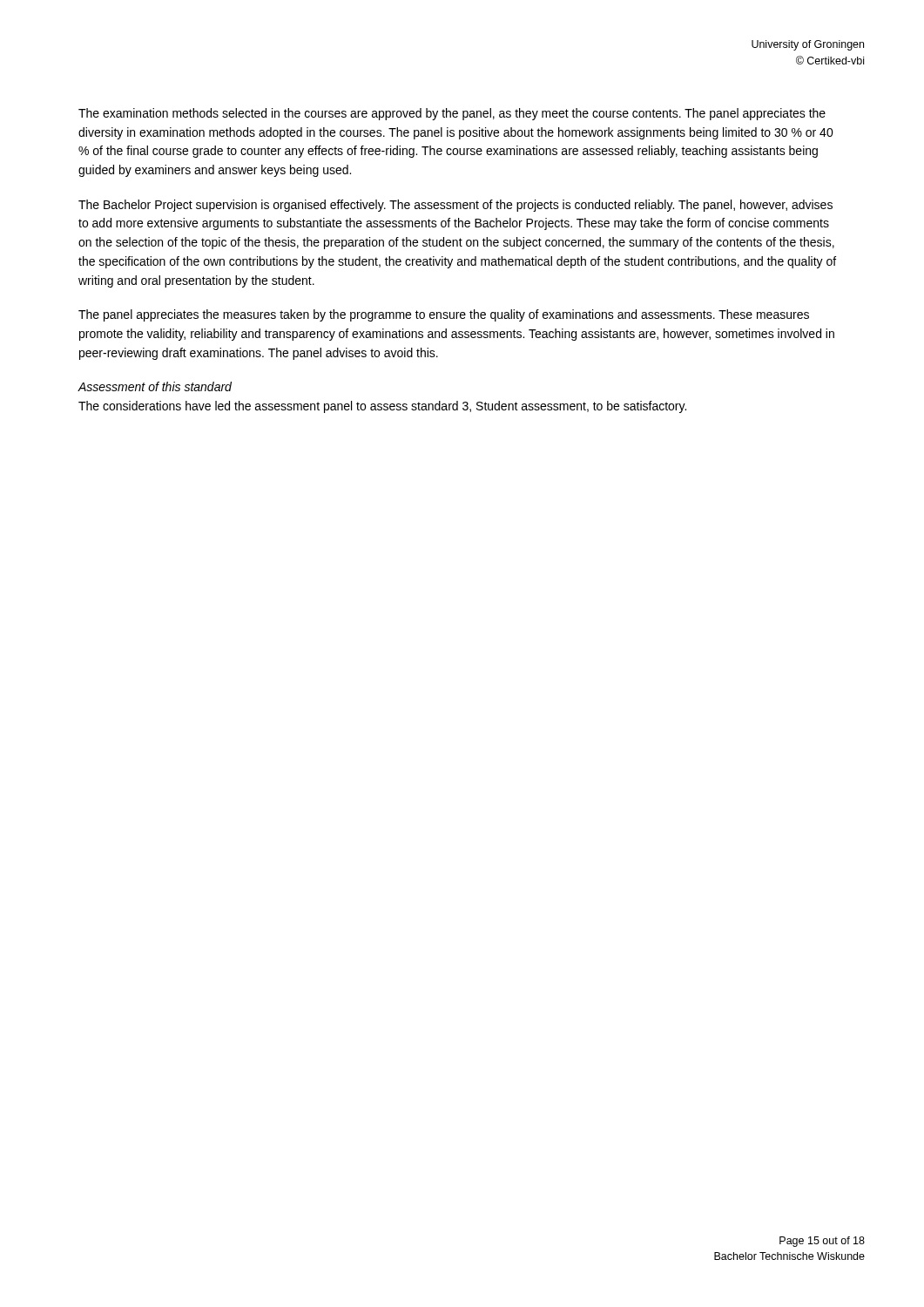Locate the text block containing "The examination methods selected in the courses"

point(456,142)
